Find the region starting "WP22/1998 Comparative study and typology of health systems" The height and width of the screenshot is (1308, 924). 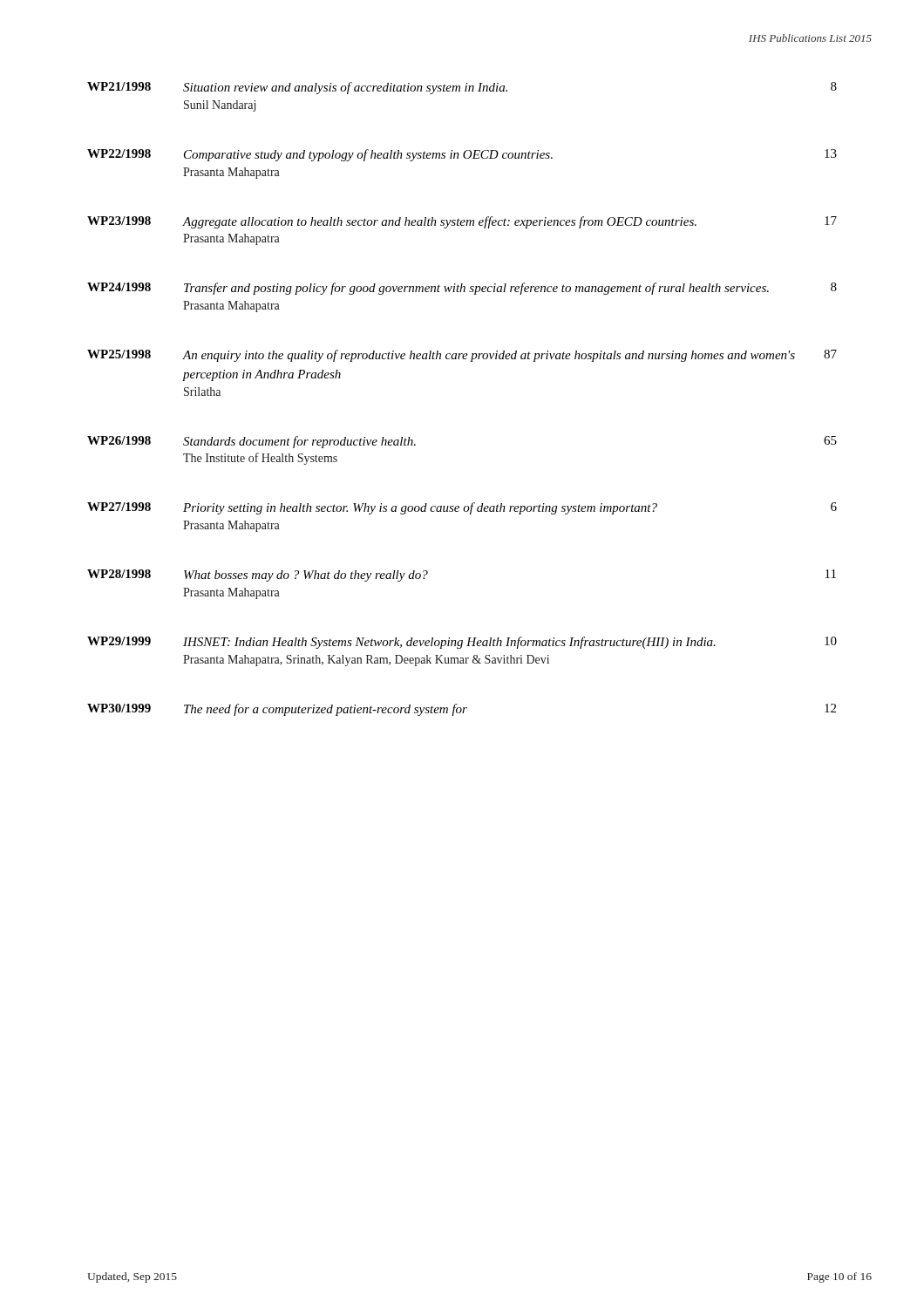pyautogui.click(x=462, y=162)
